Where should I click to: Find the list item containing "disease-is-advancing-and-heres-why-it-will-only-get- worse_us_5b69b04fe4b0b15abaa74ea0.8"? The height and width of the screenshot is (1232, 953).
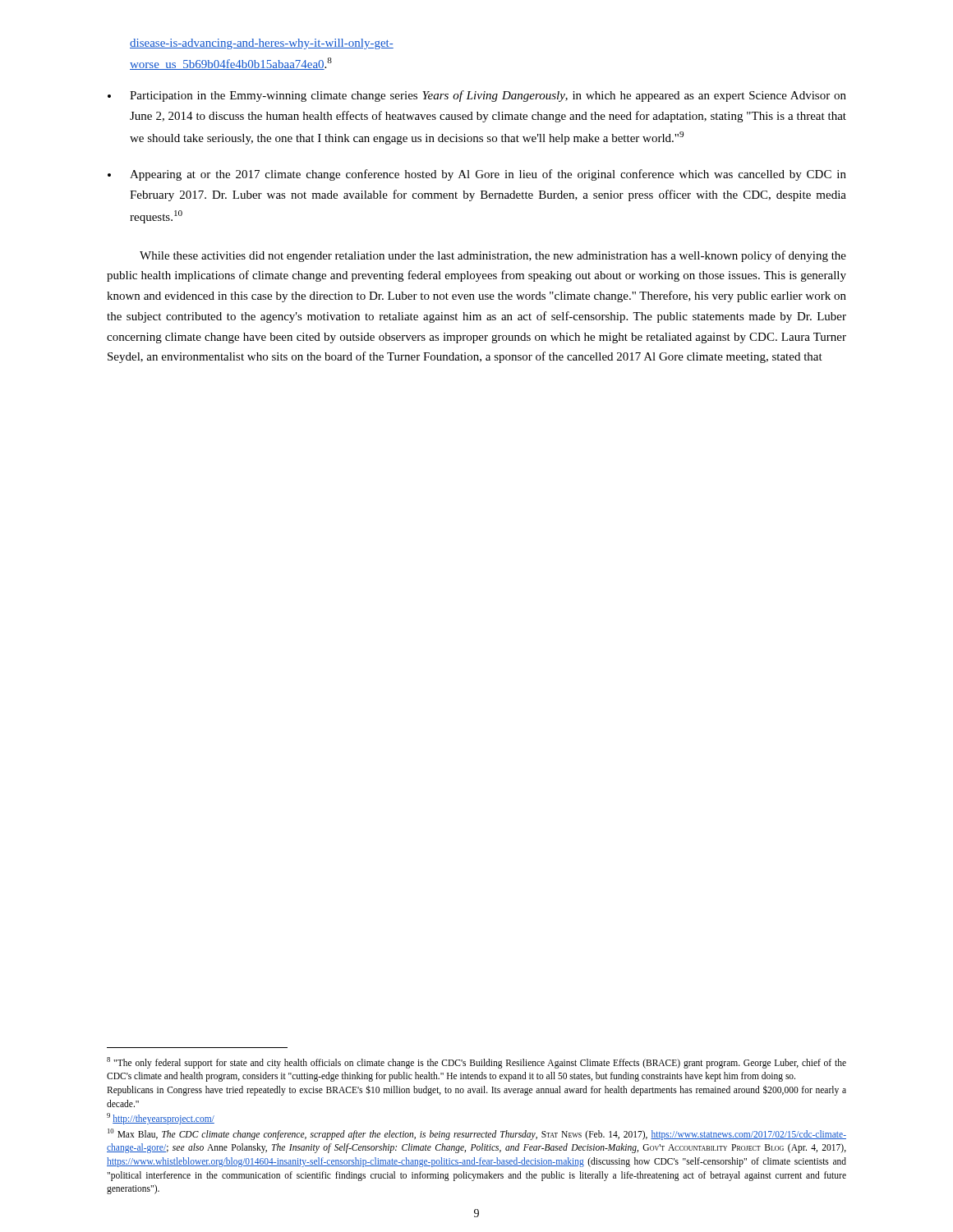(262, 44)
